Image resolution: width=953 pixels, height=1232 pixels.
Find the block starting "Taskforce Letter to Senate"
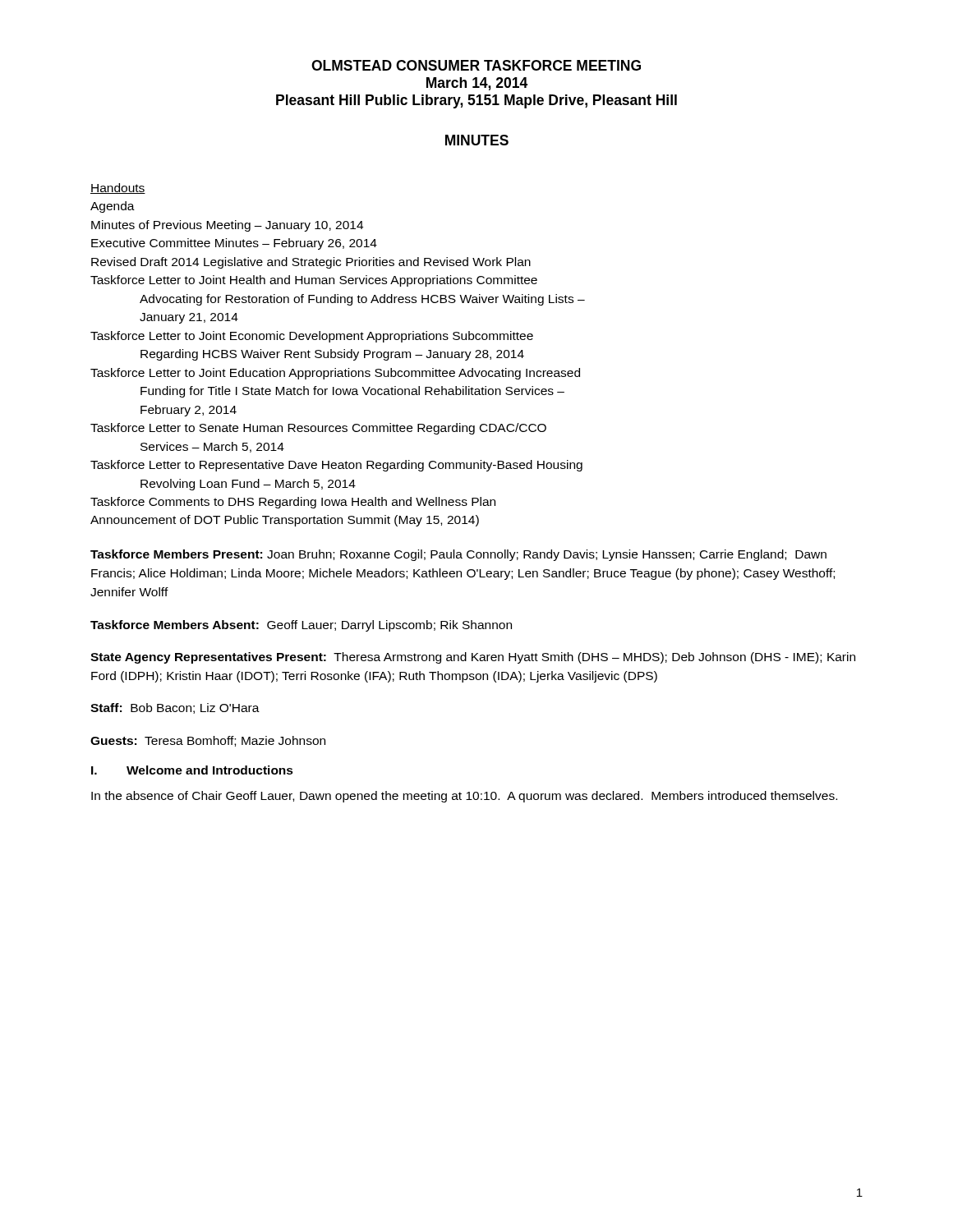click(x=319, y=428)
